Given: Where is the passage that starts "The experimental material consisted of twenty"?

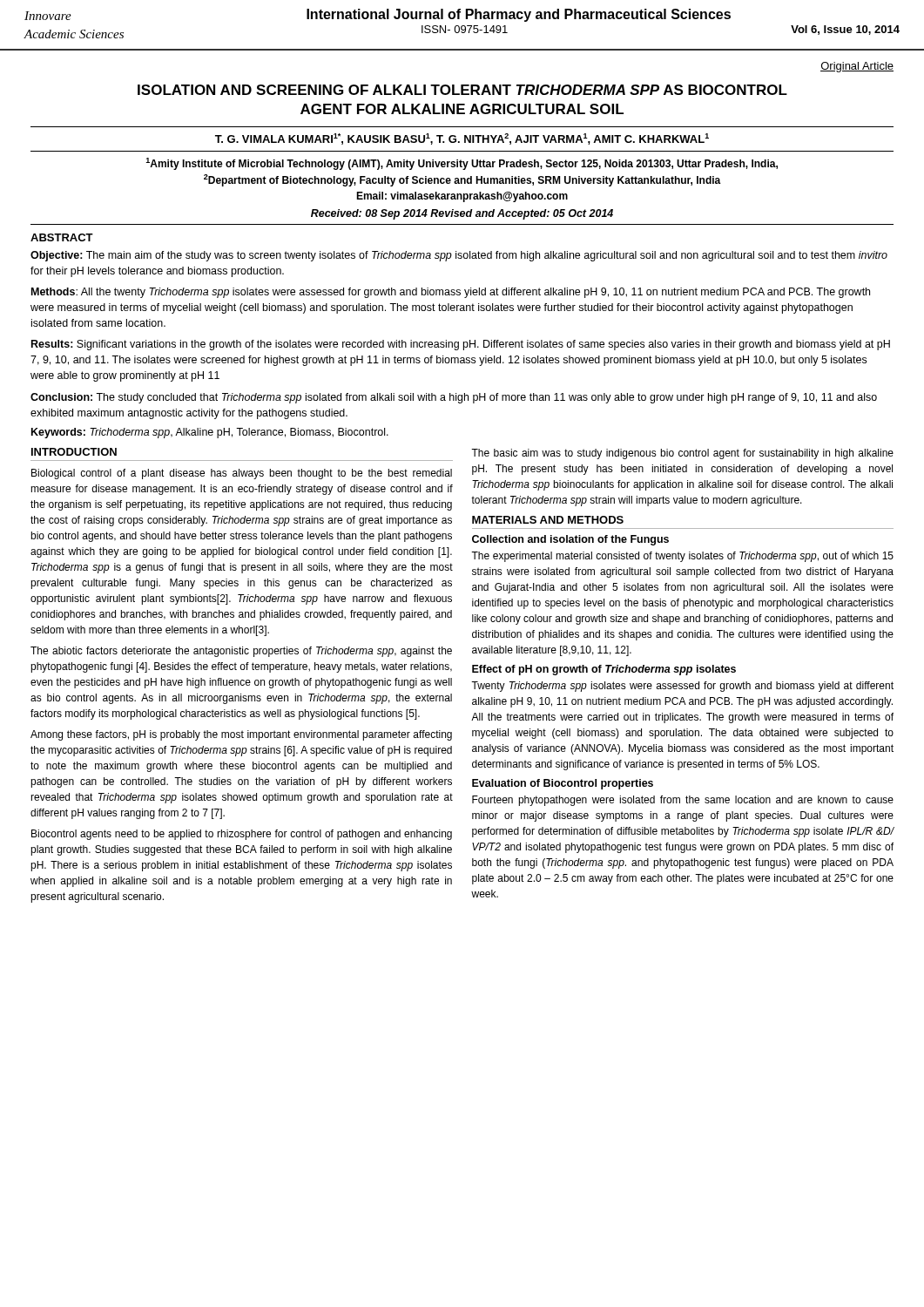Looking at the screenshot, I should (683, 603).
